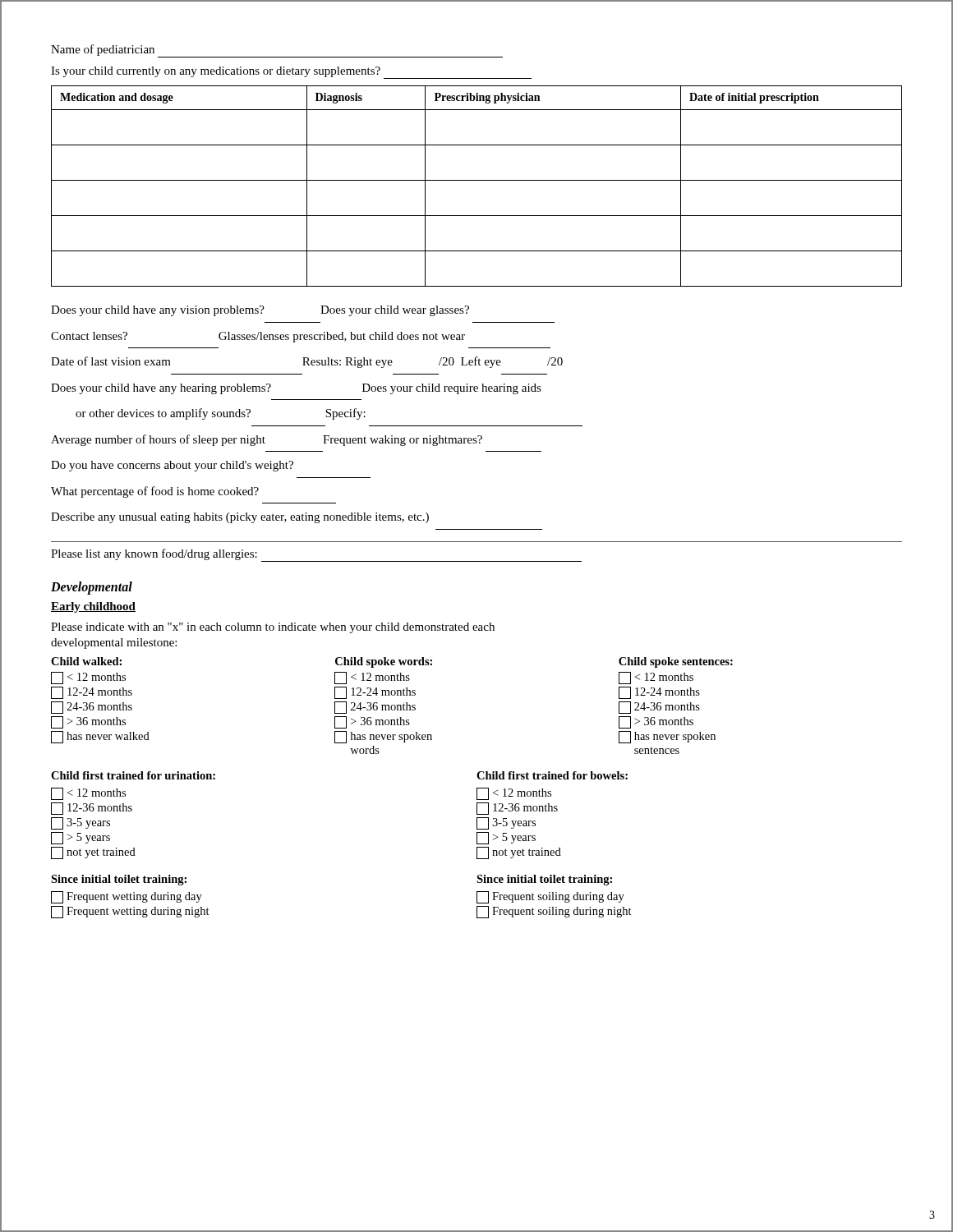Click on the text block containing "Date of last vision exam"
Viewport: 953px width, 1232px height.
click(x=307, y=362)
